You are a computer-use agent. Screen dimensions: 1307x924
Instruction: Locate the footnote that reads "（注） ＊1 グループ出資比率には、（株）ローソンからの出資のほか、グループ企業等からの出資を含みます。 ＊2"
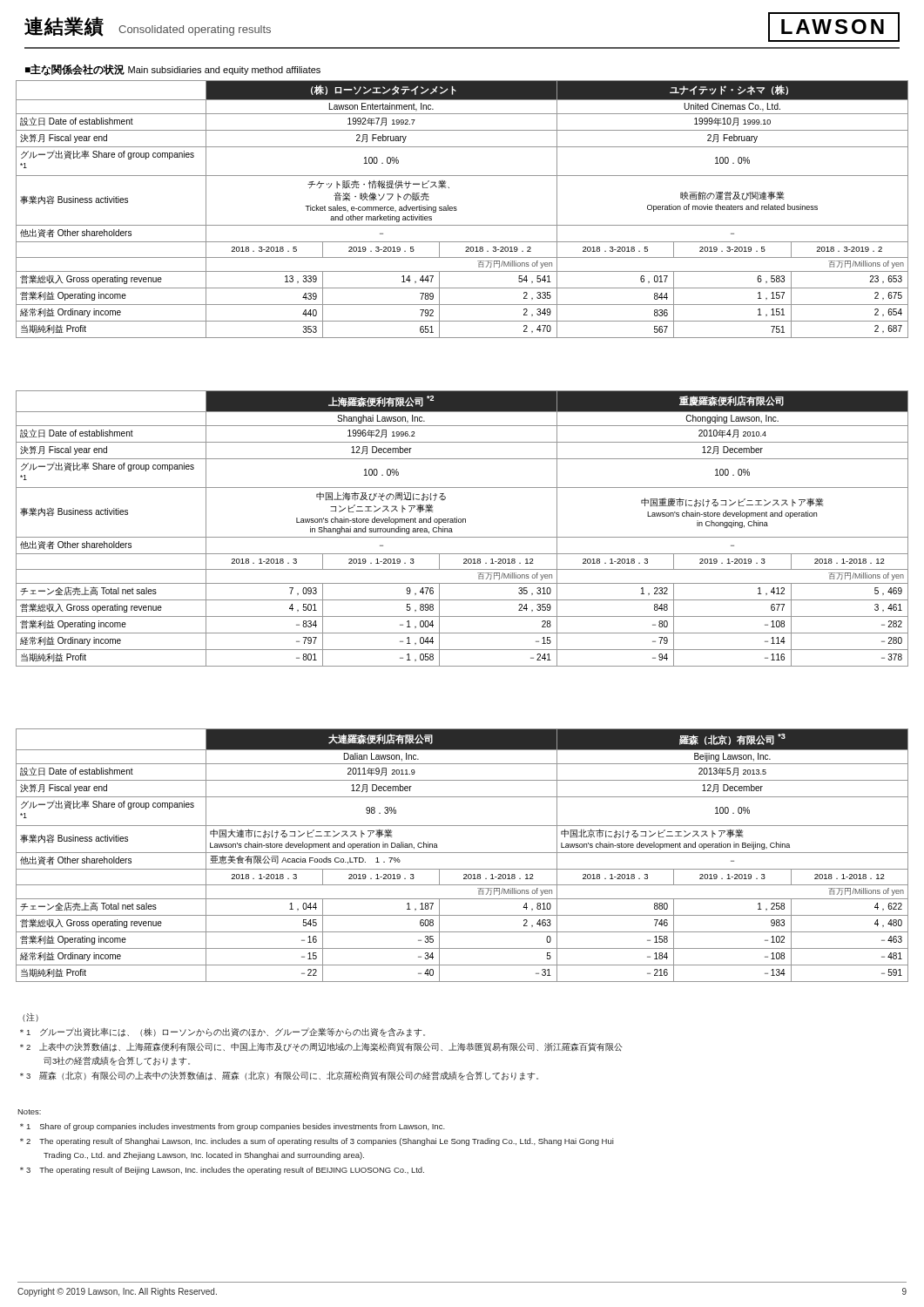pos(462,1046)
